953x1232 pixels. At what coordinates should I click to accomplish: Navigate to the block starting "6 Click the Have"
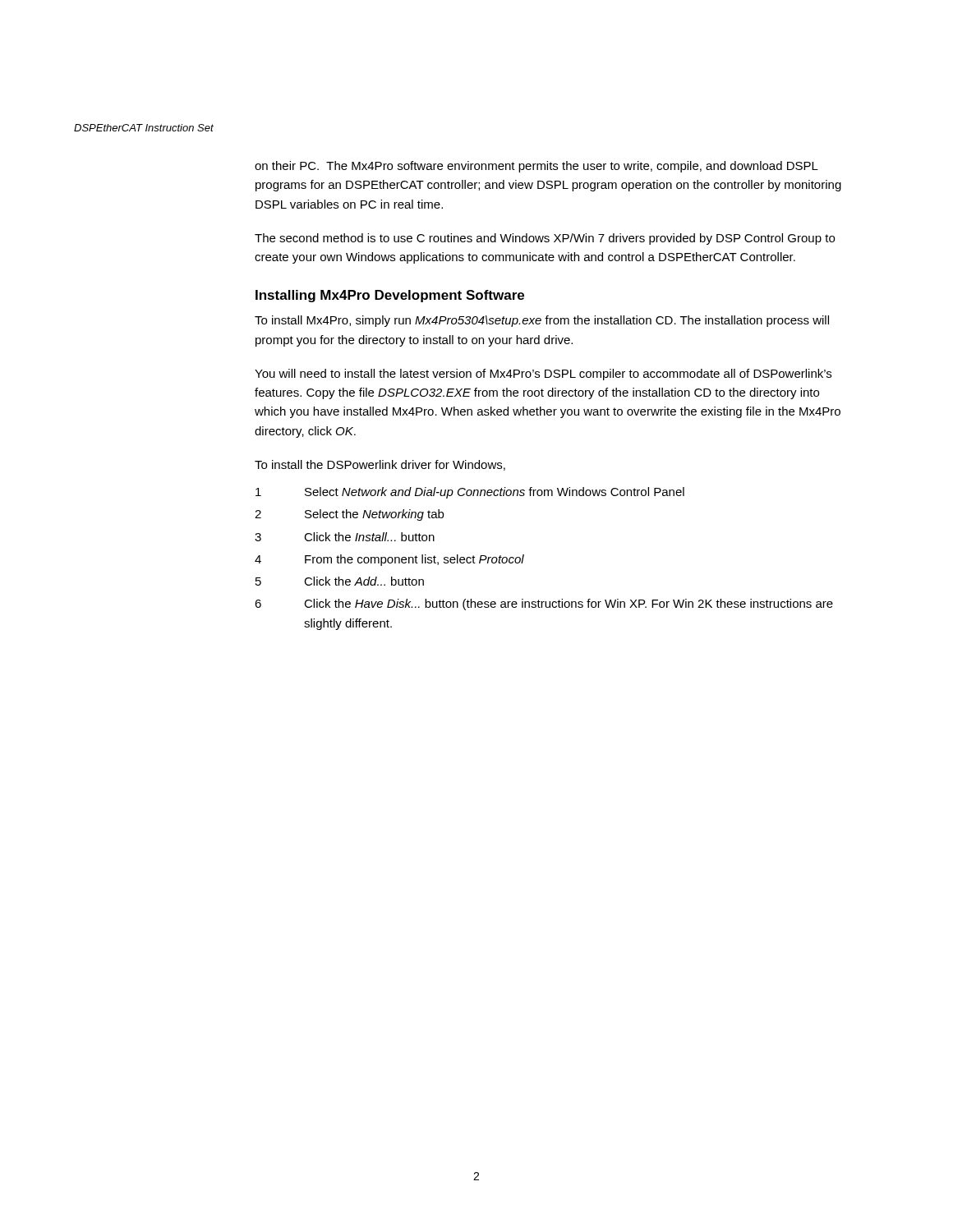[550, 613]
